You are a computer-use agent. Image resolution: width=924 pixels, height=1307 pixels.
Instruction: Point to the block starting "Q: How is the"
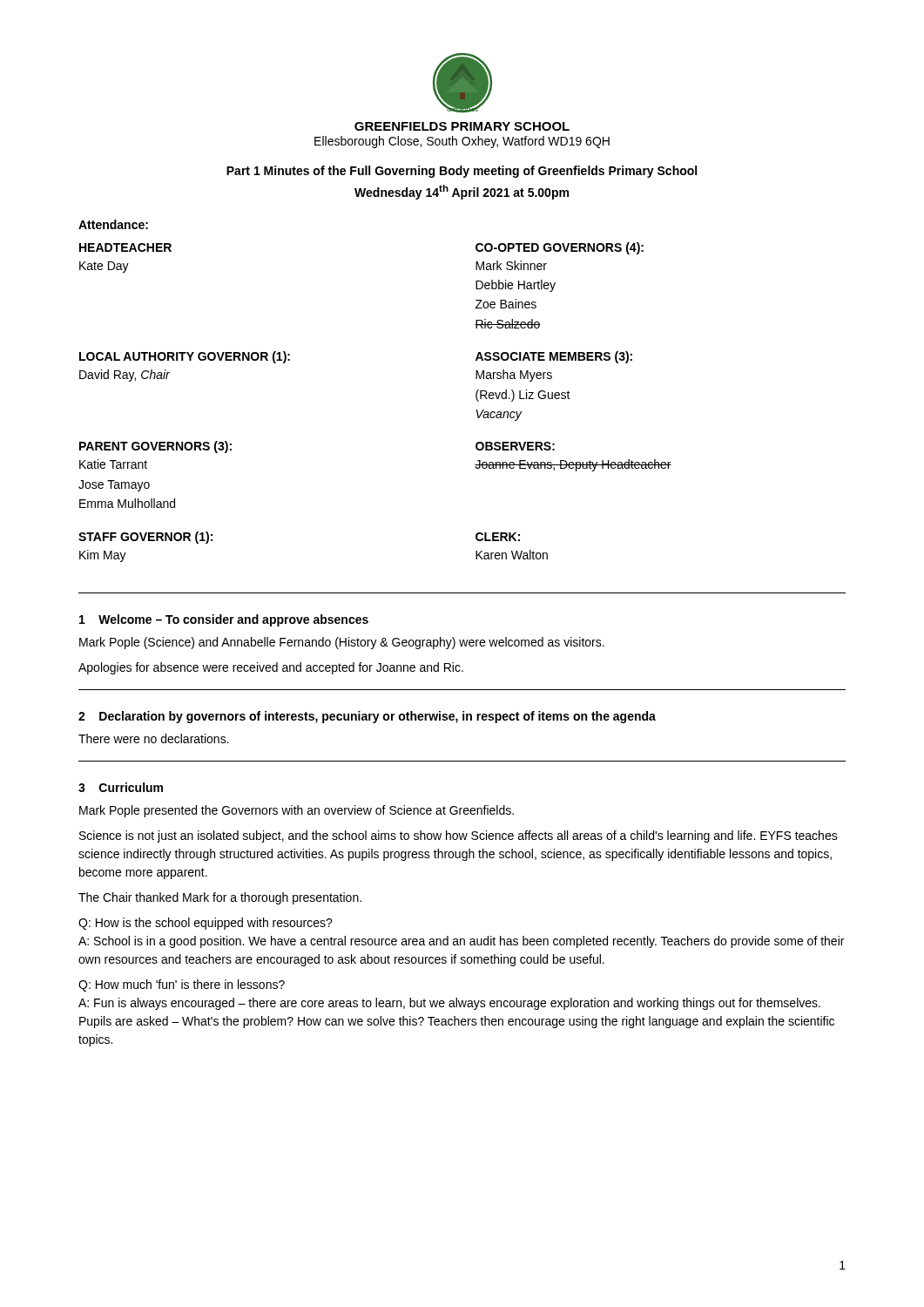pyautogui.click(x=461, y=941)
